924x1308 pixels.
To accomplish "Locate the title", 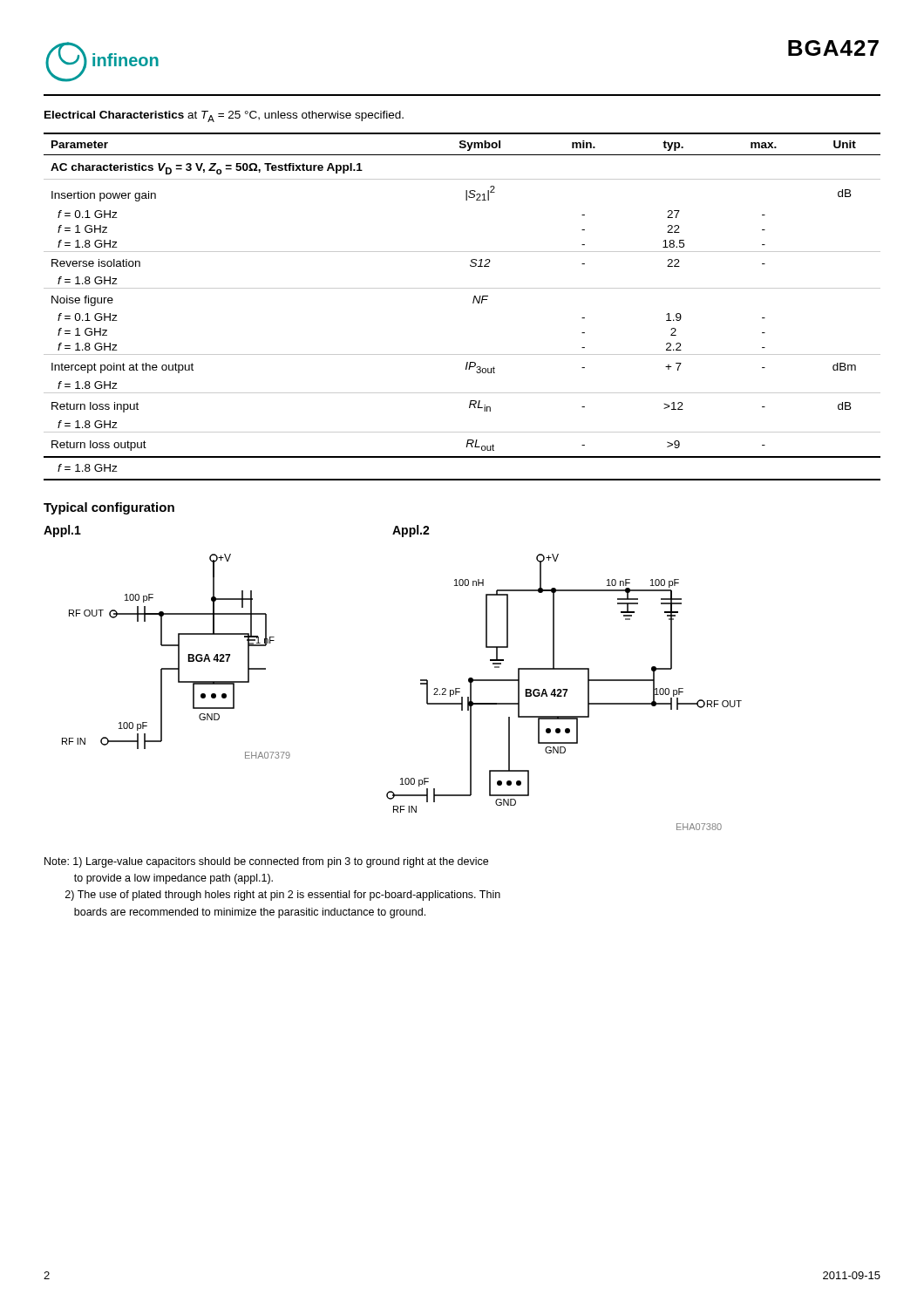I will point(834,48).
